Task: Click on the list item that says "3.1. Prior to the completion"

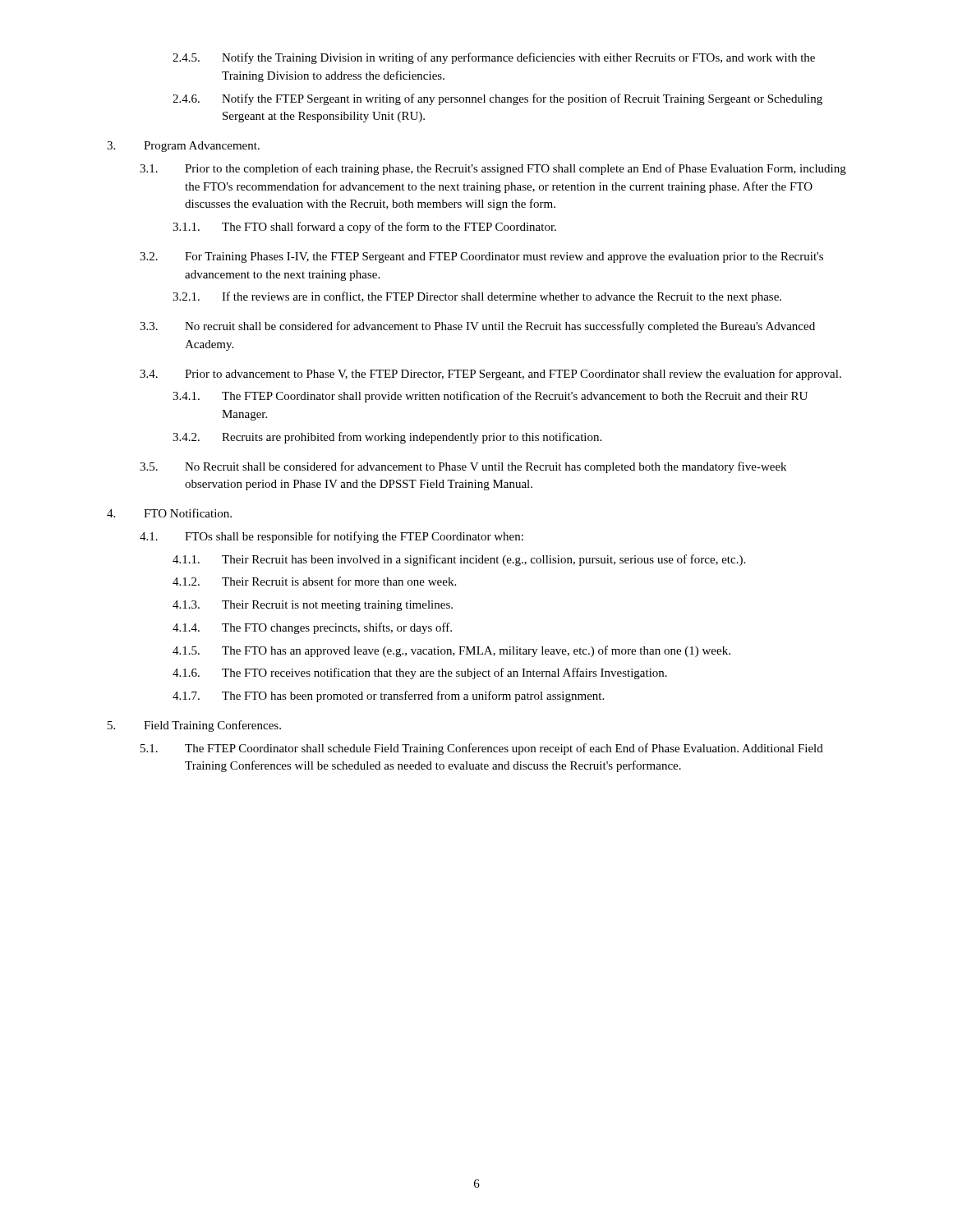Action: pos(493,187)
